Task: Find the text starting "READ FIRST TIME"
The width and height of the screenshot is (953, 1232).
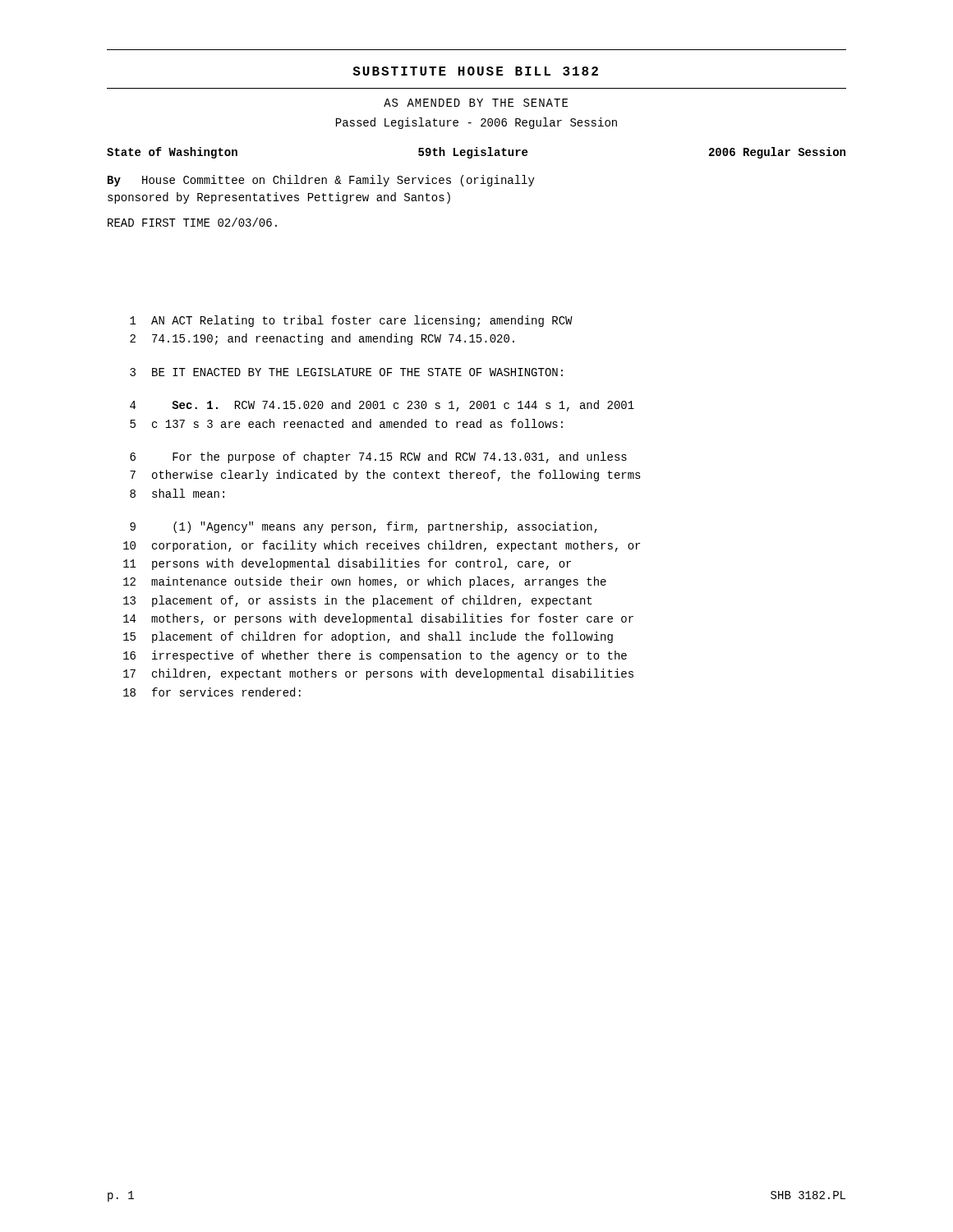Action: [x=193, y=223]
